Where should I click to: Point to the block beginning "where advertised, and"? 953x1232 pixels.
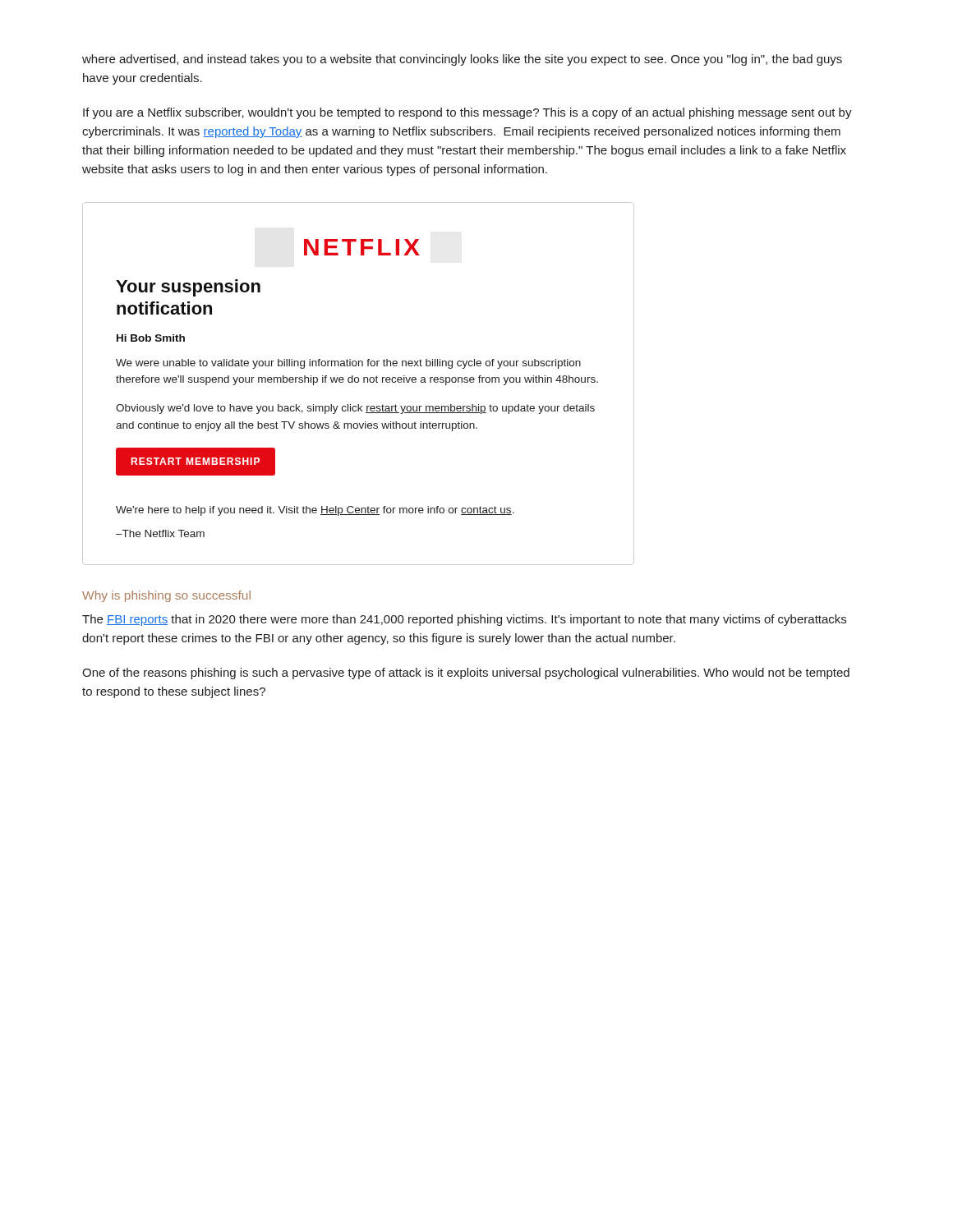coord(462,68)
